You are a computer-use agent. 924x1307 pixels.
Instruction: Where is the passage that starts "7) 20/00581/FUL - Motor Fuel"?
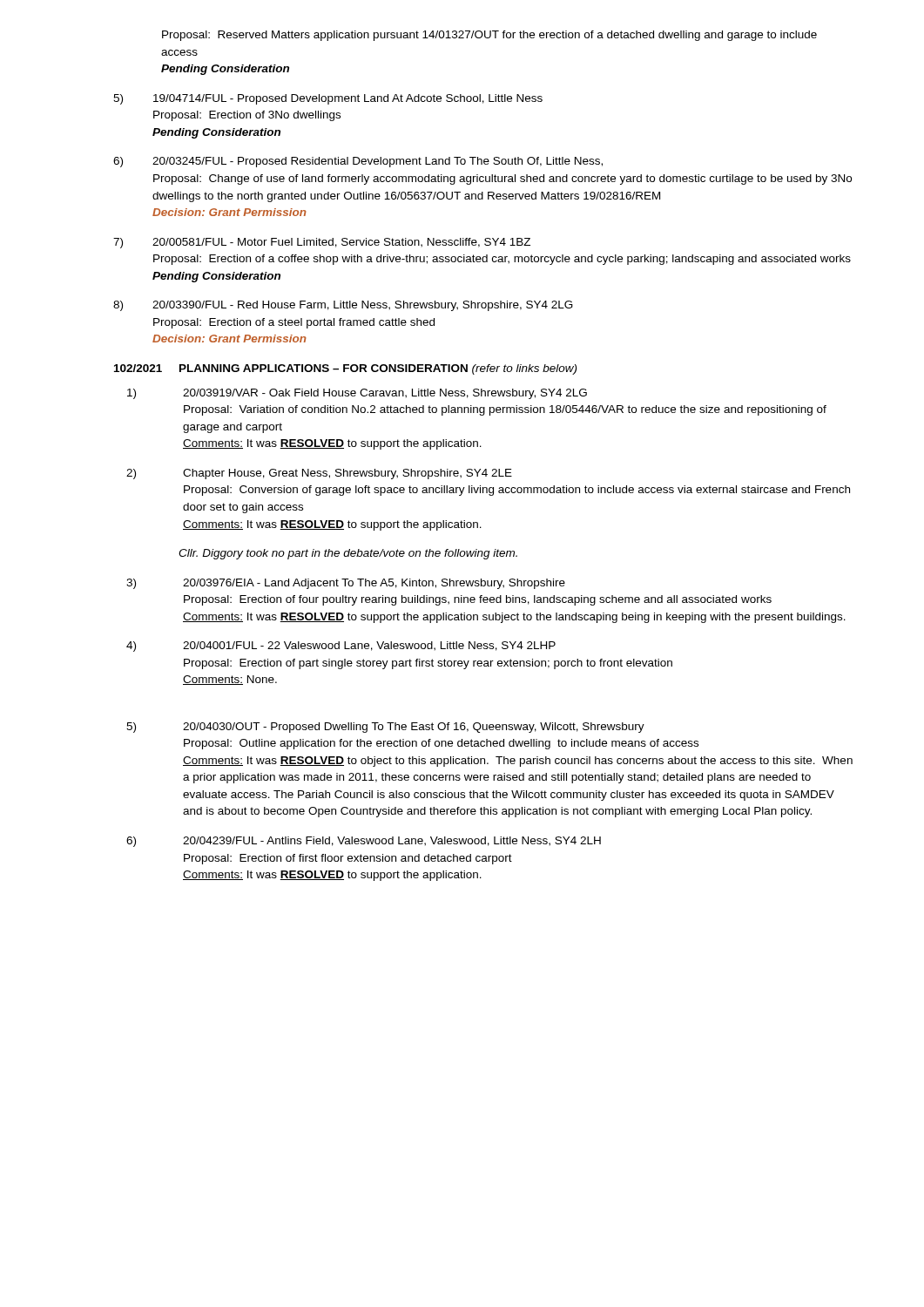click(484, 259)
